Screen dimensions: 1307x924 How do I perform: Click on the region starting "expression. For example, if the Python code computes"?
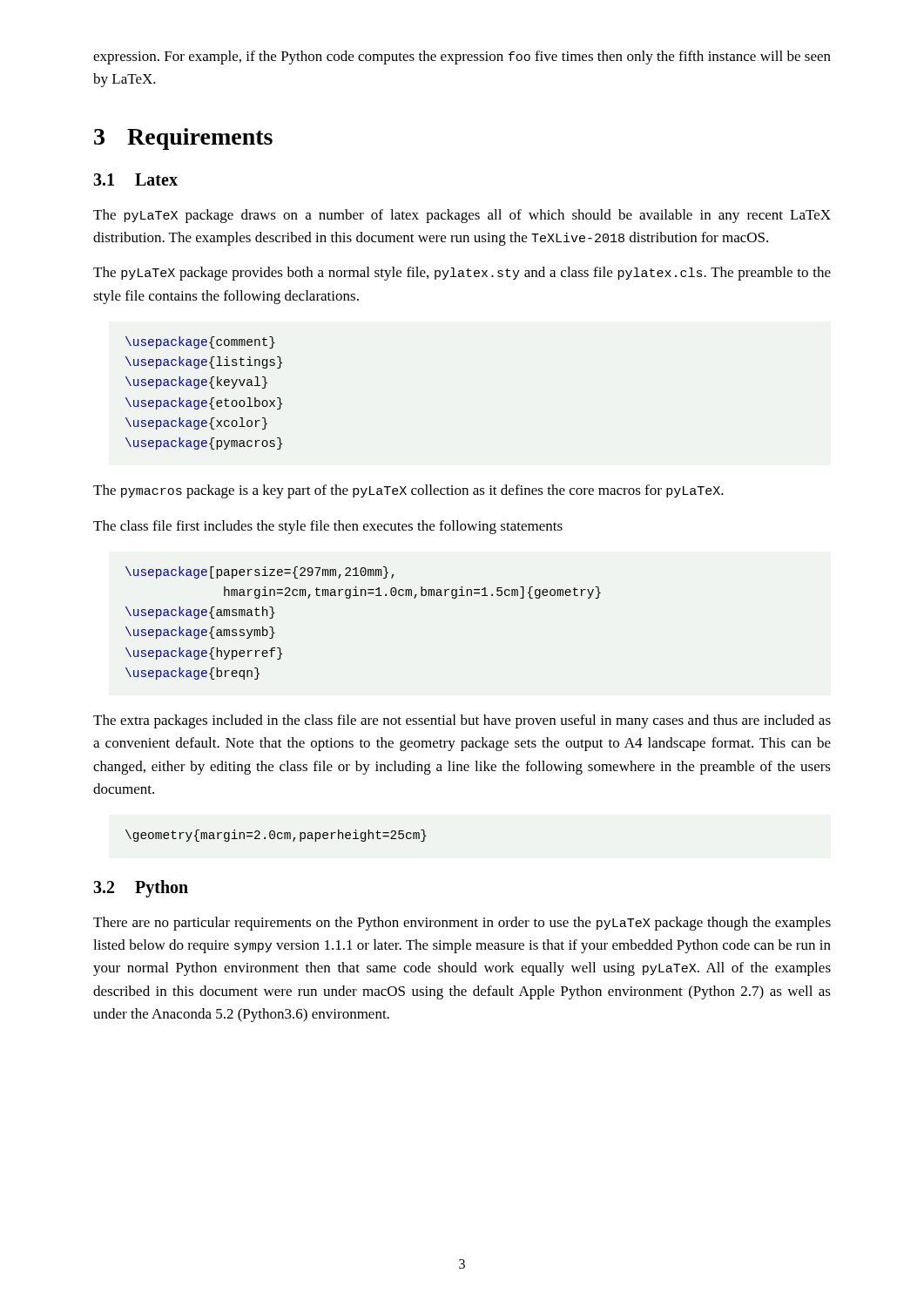(462, 68)
